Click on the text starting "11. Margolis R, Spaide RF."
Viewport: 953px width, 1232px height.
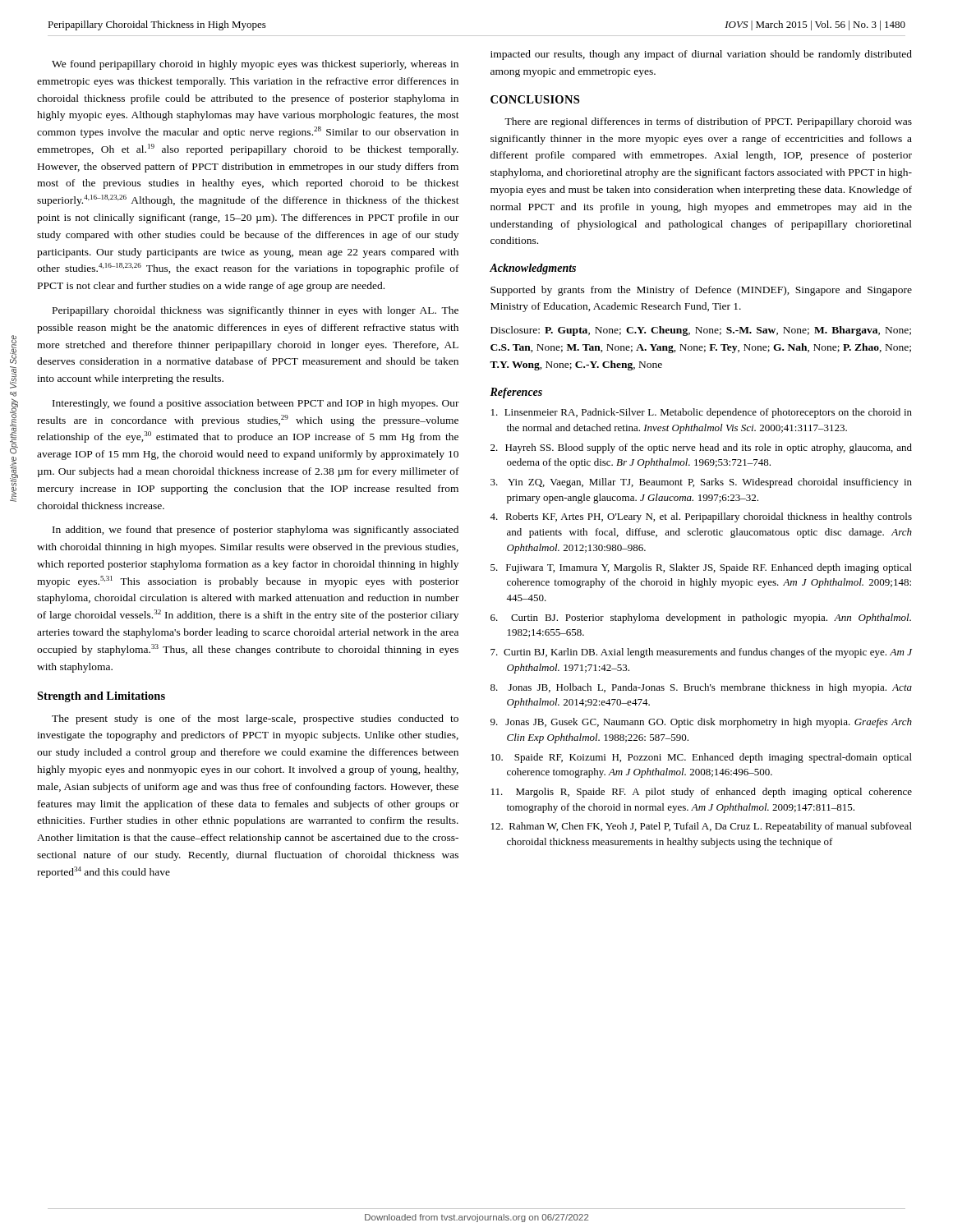(x=701, y=799)
